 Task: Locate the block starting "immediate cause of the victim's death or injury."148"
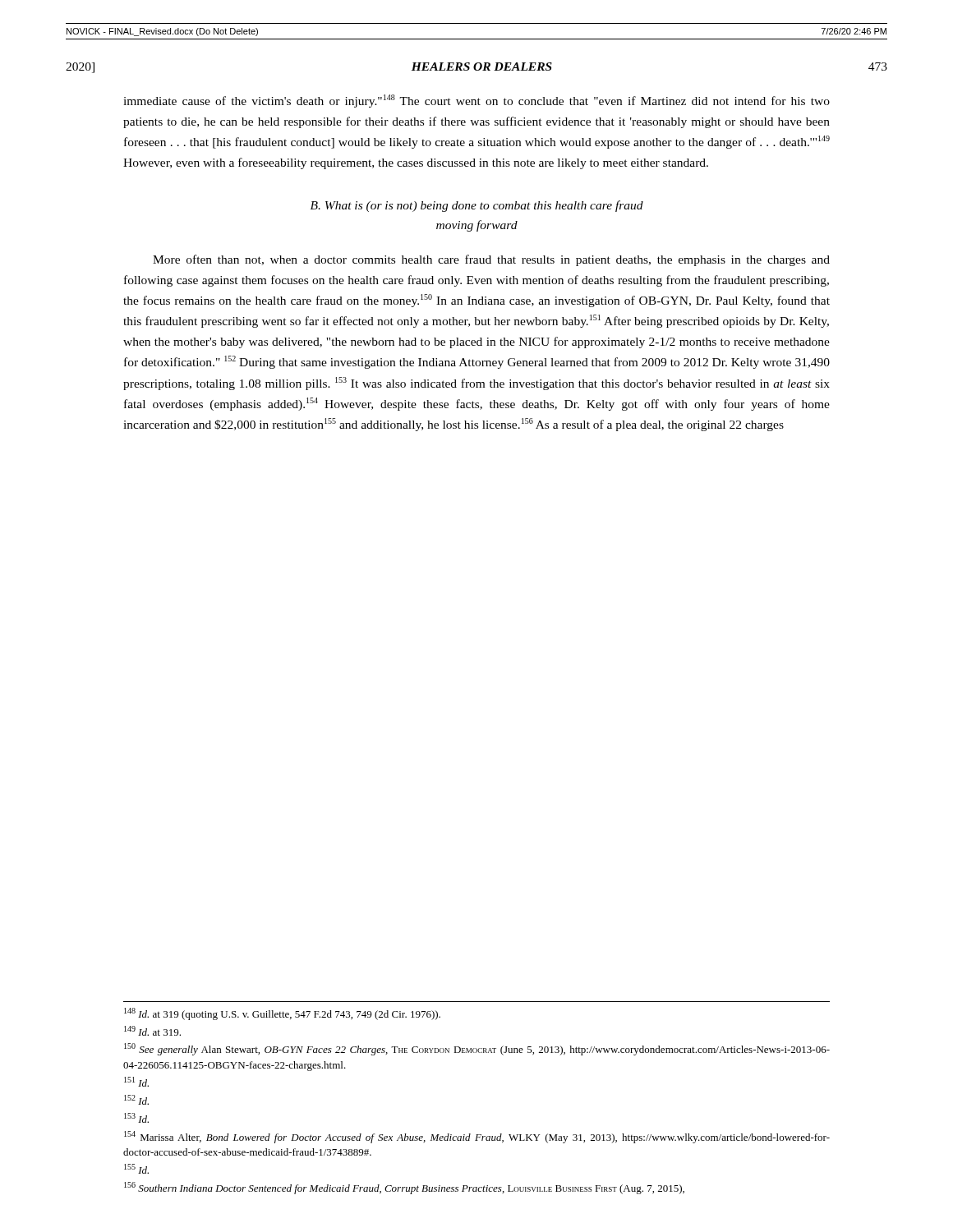(476, 131)
